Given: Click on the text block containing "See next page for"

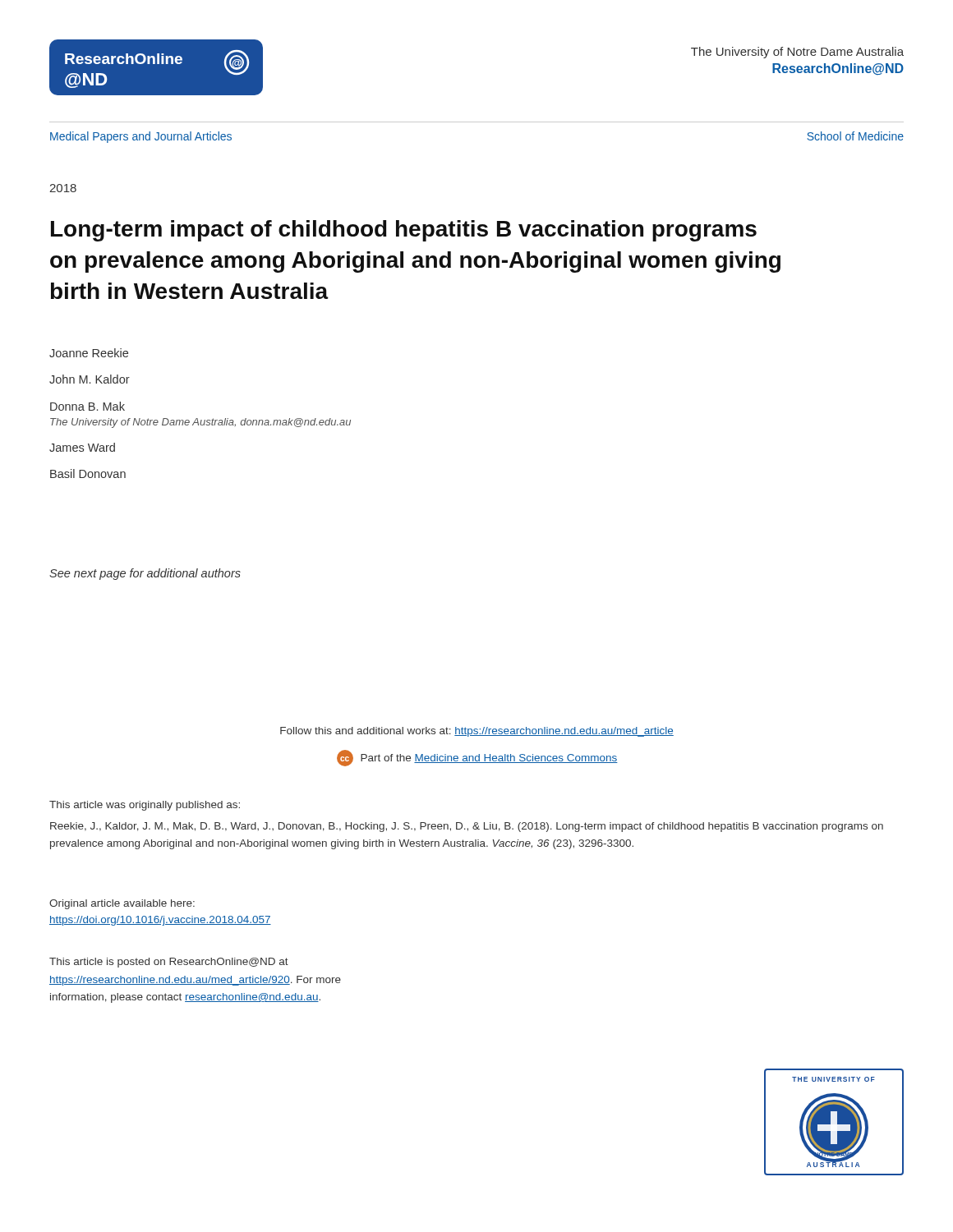Looking at the screenshot, I should pyautogui.click(x=145, y=573).
